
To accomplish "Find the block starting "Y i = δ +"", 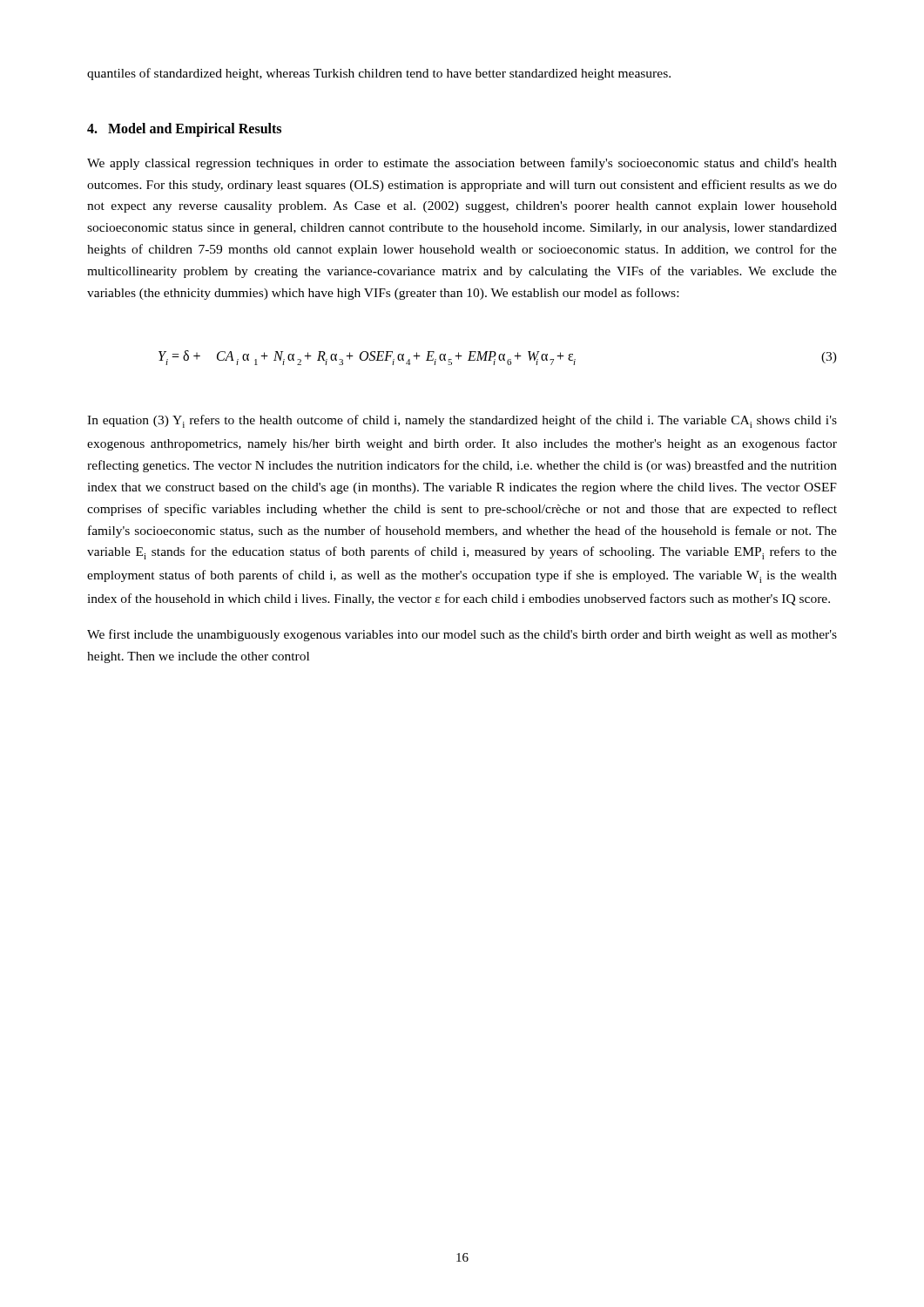I will [484, 355].
